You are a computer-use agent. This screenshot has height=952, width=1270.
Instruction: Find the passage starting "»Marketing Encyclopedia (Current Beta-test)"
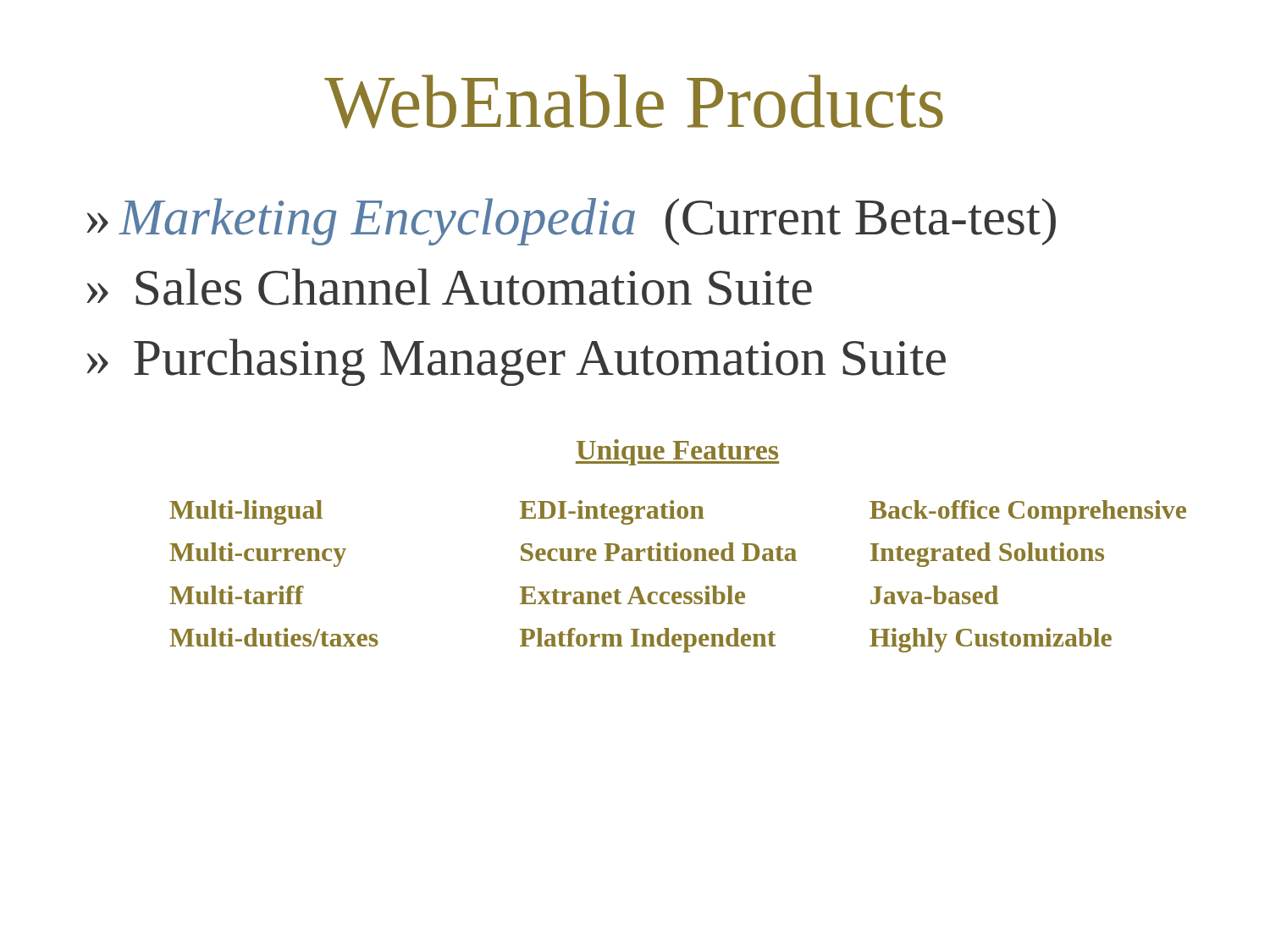pyautogui.click(x=571, y=217)
